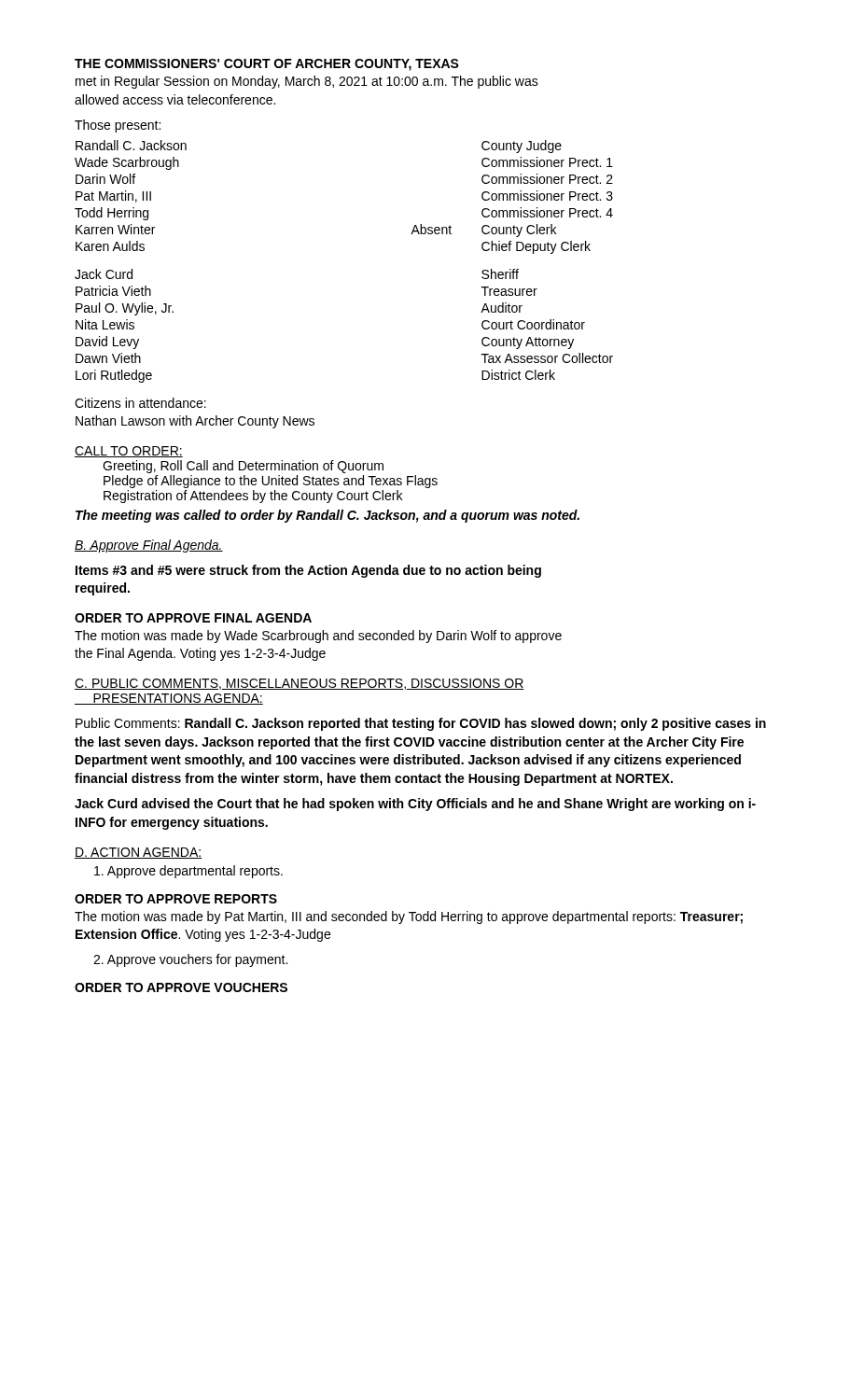Point to the block beginning "Public Comments: Randall C. Jackson reported that testing"
The width and height of the screenshot is (850, 1400).
pos(421,751)
